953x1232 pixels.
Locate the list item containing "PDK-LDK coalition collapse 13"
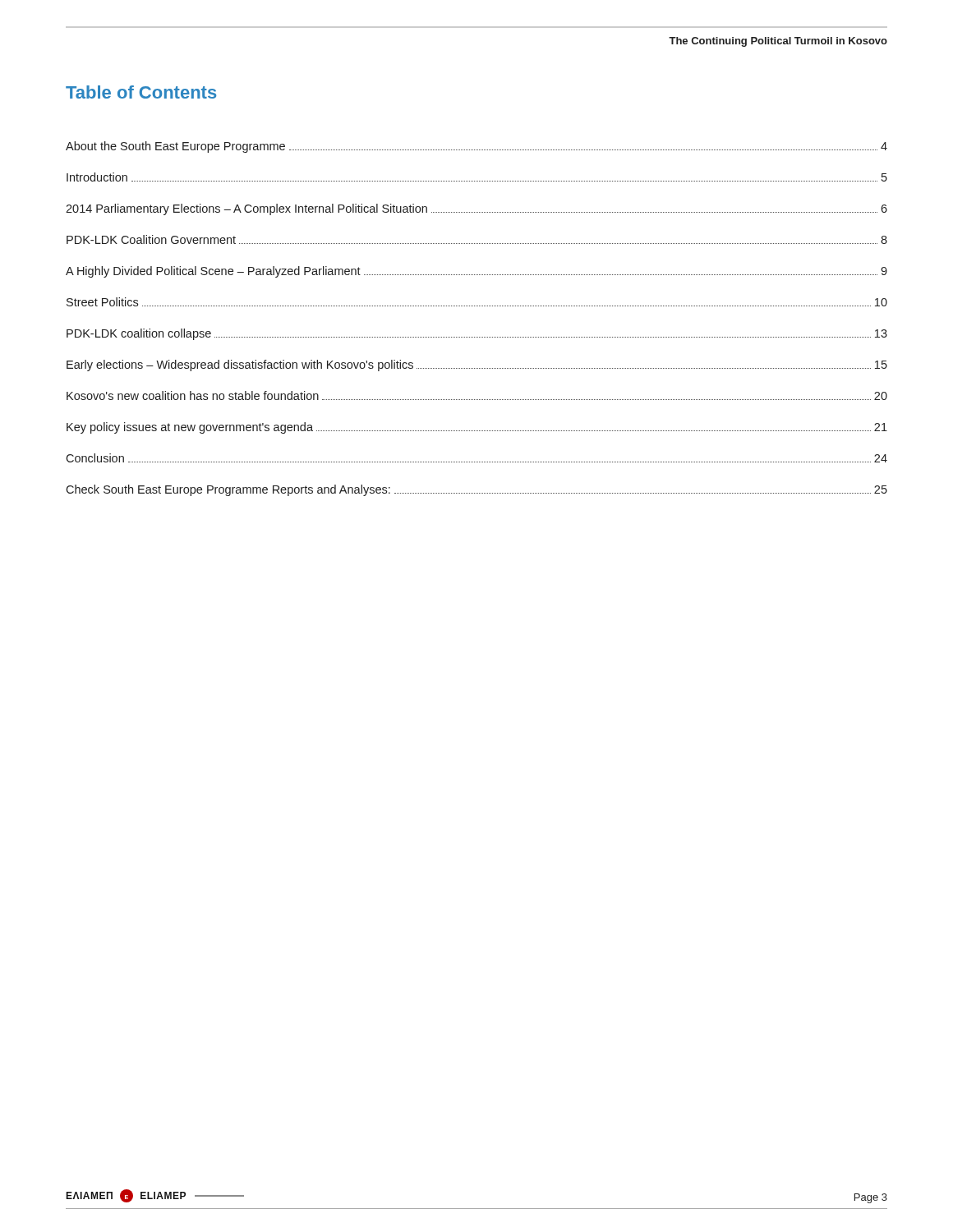pyautogui.click(x=476, y=333)
